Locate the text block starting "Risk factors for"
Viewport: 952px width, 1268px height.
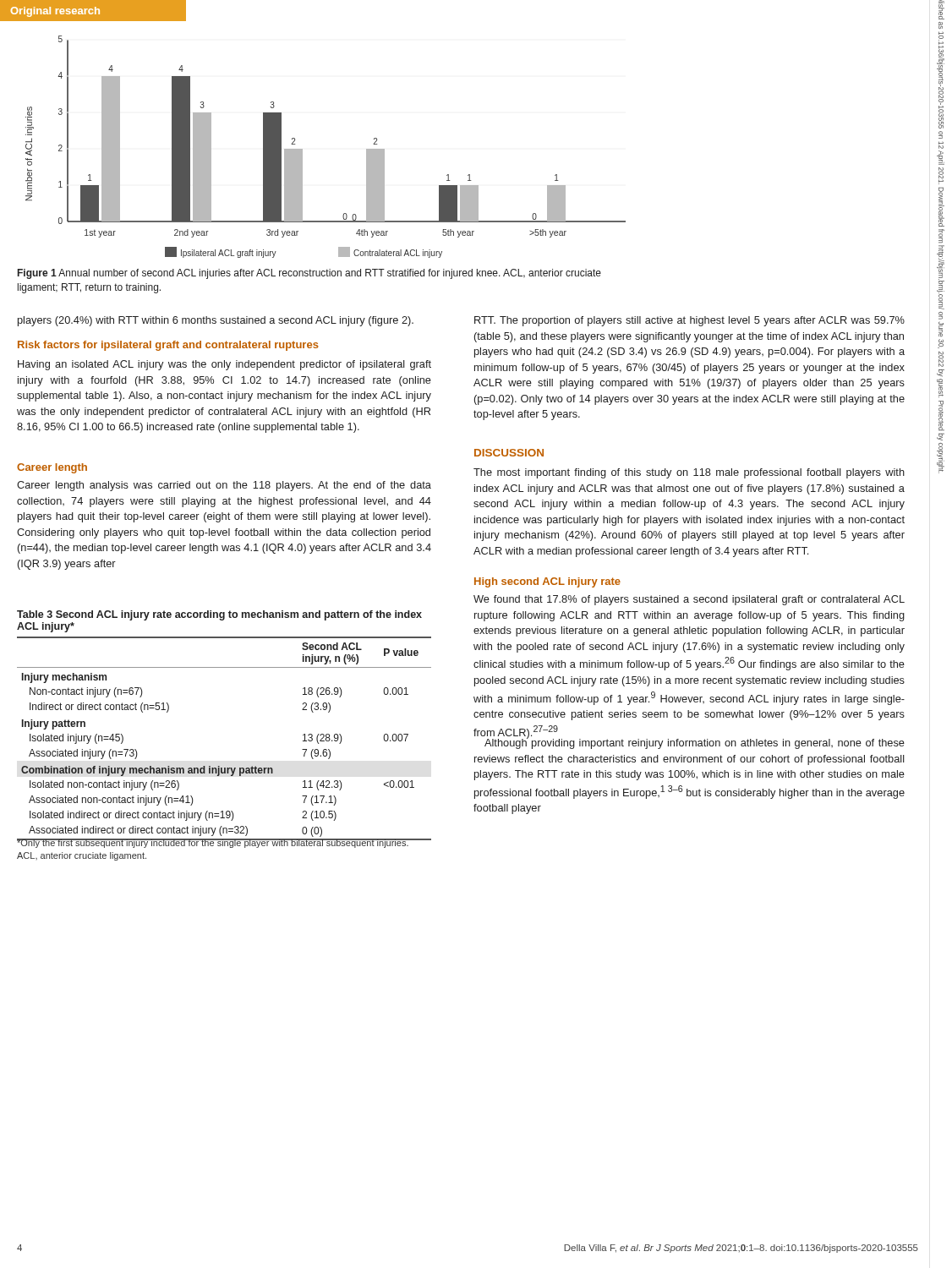[x=168, y=345]
